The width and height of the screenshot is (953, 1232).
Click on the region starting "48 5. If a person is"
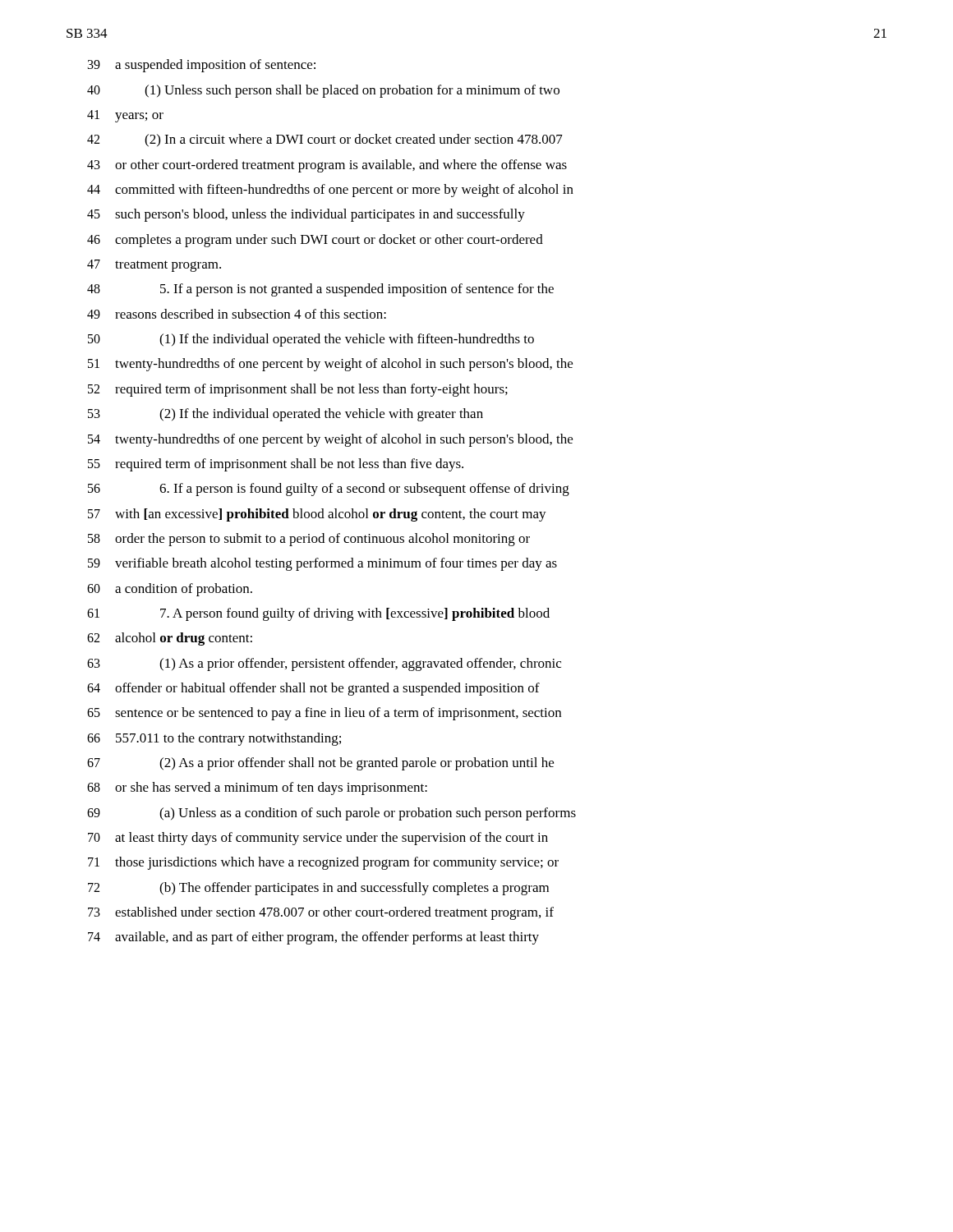pyautogui.click(x=476, y=290)
